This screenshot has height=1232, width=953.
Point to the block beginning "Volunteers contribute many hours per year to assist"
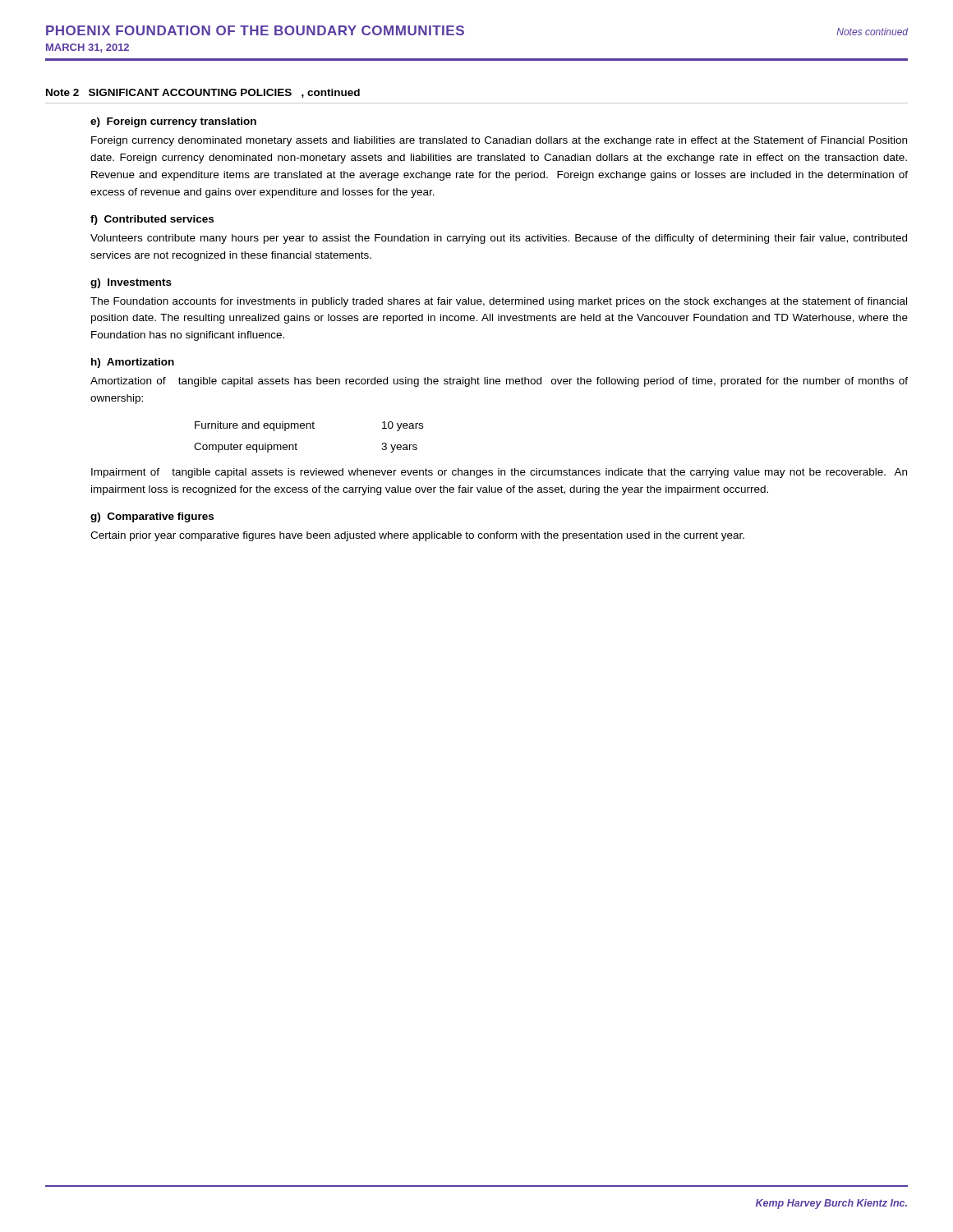coord(499,246)
